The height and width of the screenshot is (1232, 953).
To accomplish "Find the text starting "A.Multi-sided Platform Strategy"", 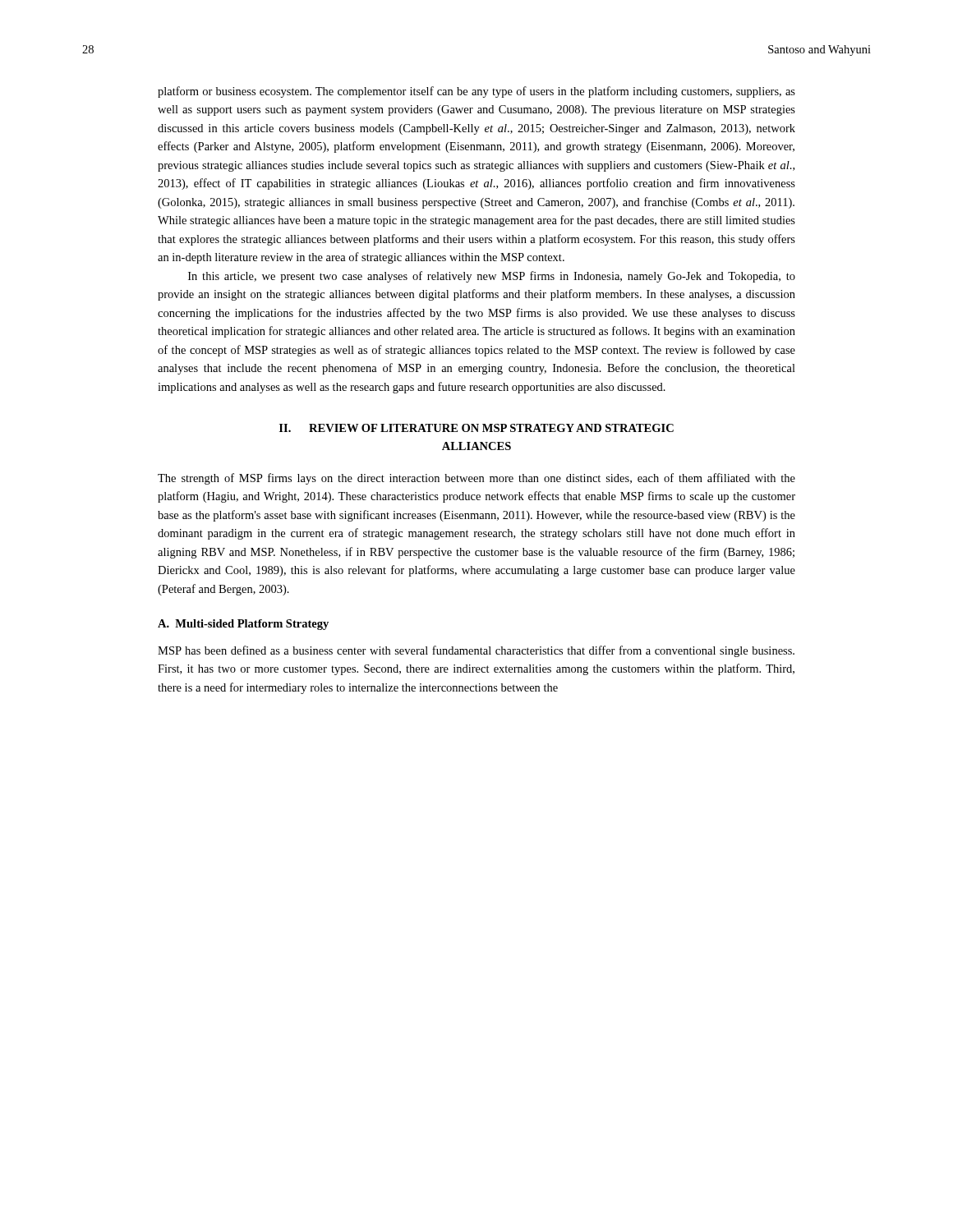I will point(243,624).
